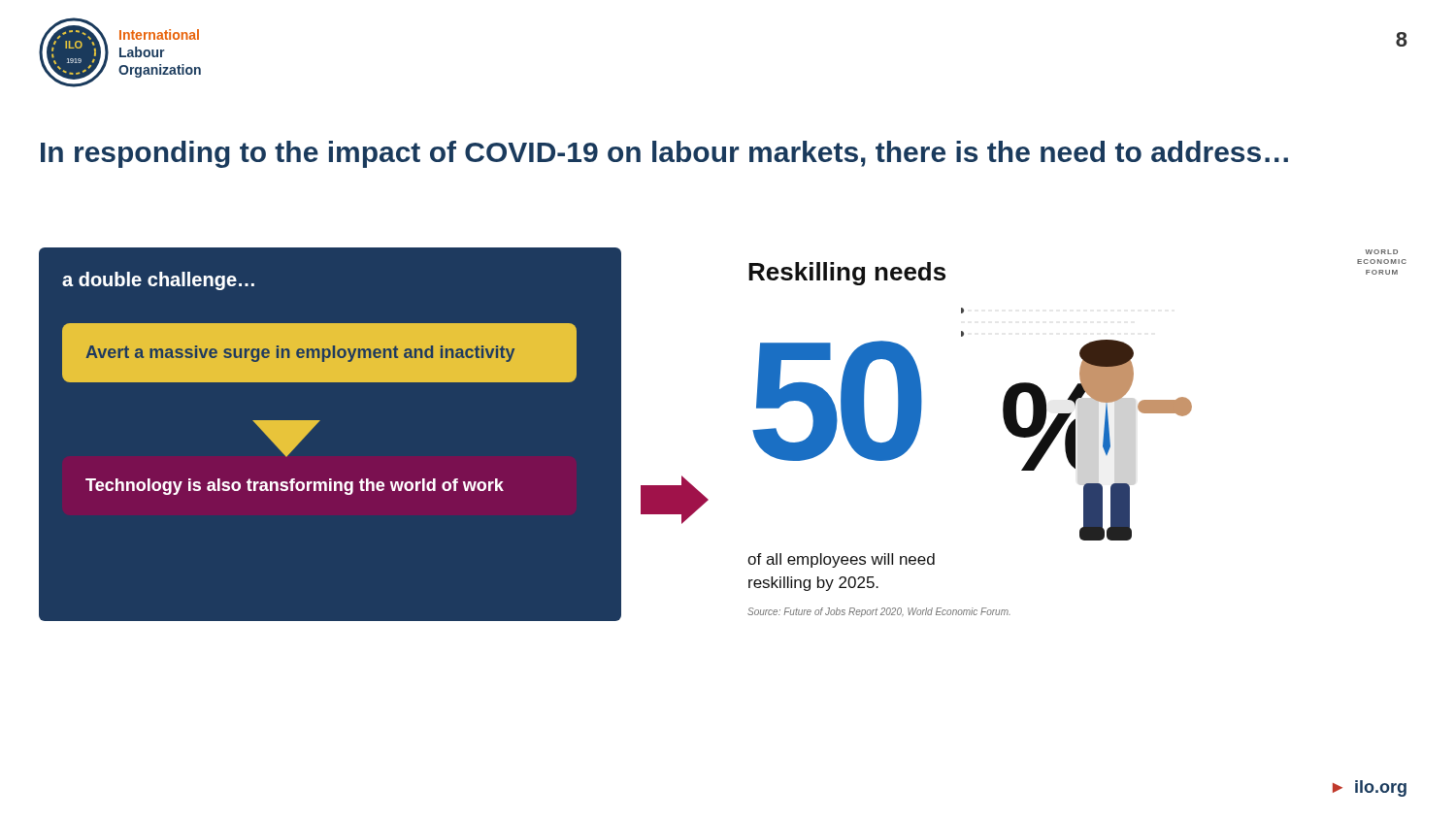Image resolution: width=1456 pixels, height=819 pixels.
Task: Point to the block starting "In responding to the impact of COVID-19 on"
Action: tap(665, 152)
